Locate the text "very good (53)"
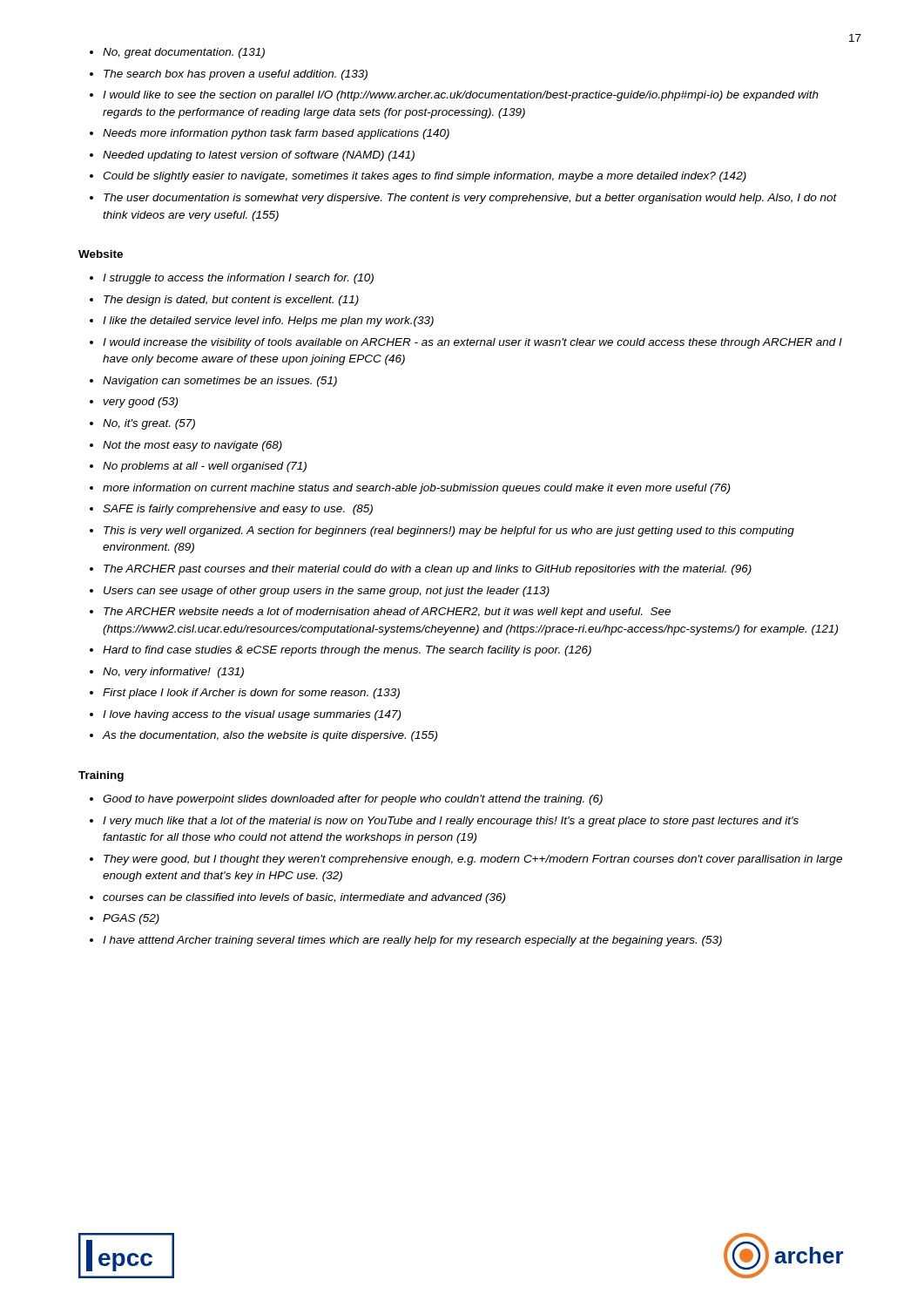Screen dimensions: 1307x924 [141, 402]
